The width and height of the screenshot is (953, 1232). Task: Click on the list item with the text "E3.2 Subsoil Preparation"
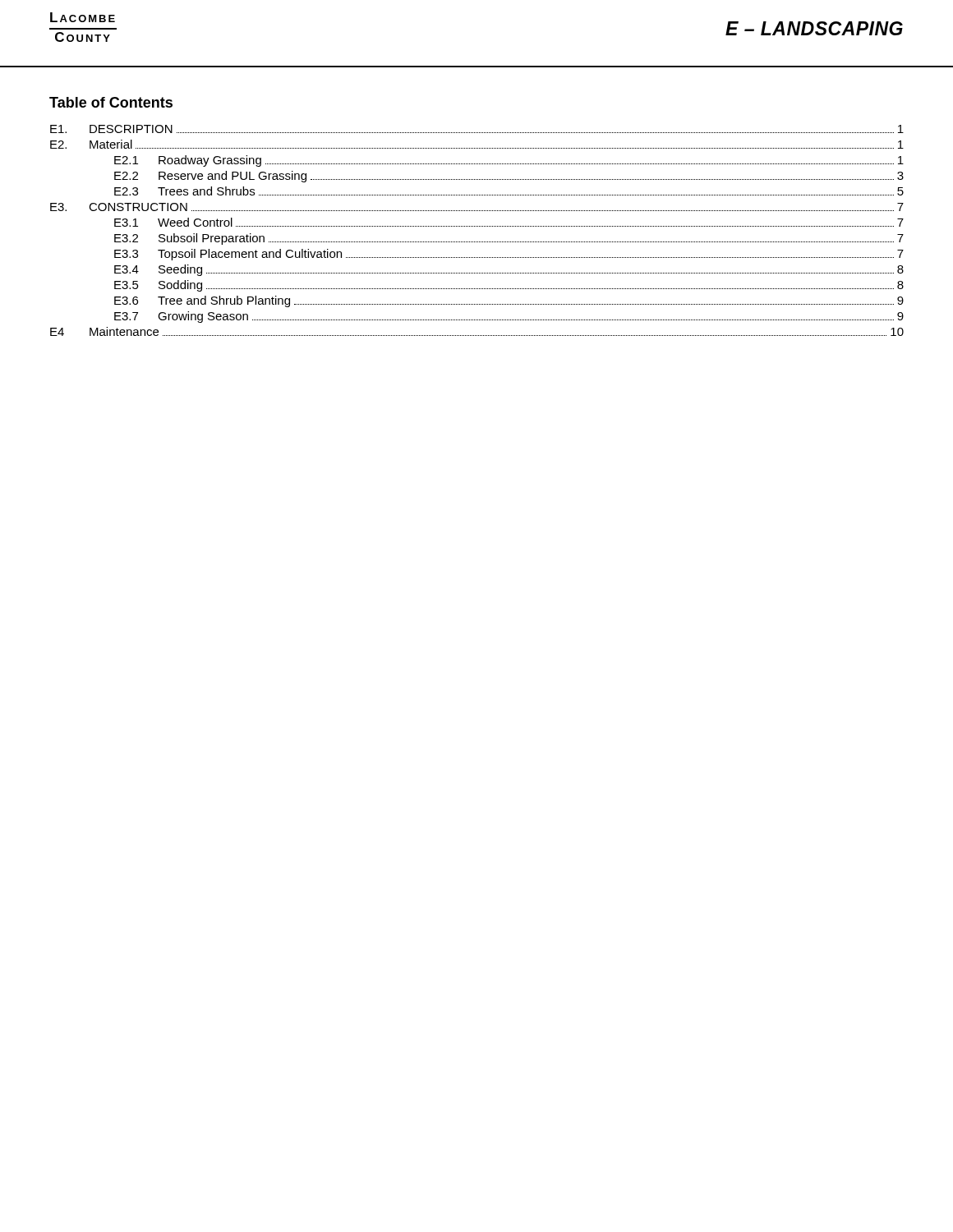(x=496, y=238)
